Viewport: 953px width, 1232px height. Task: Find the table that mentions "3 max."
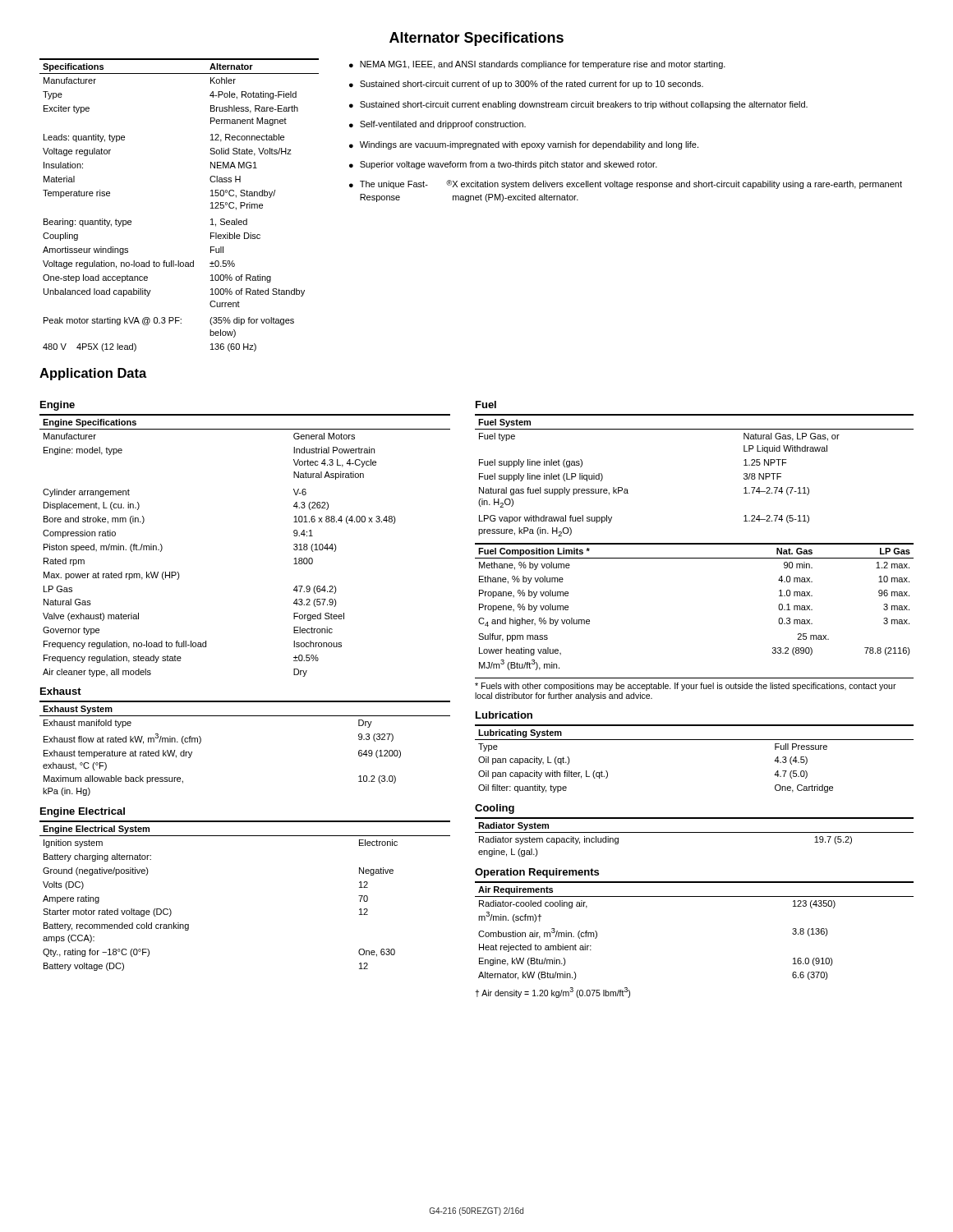click(x=694, y=608)
